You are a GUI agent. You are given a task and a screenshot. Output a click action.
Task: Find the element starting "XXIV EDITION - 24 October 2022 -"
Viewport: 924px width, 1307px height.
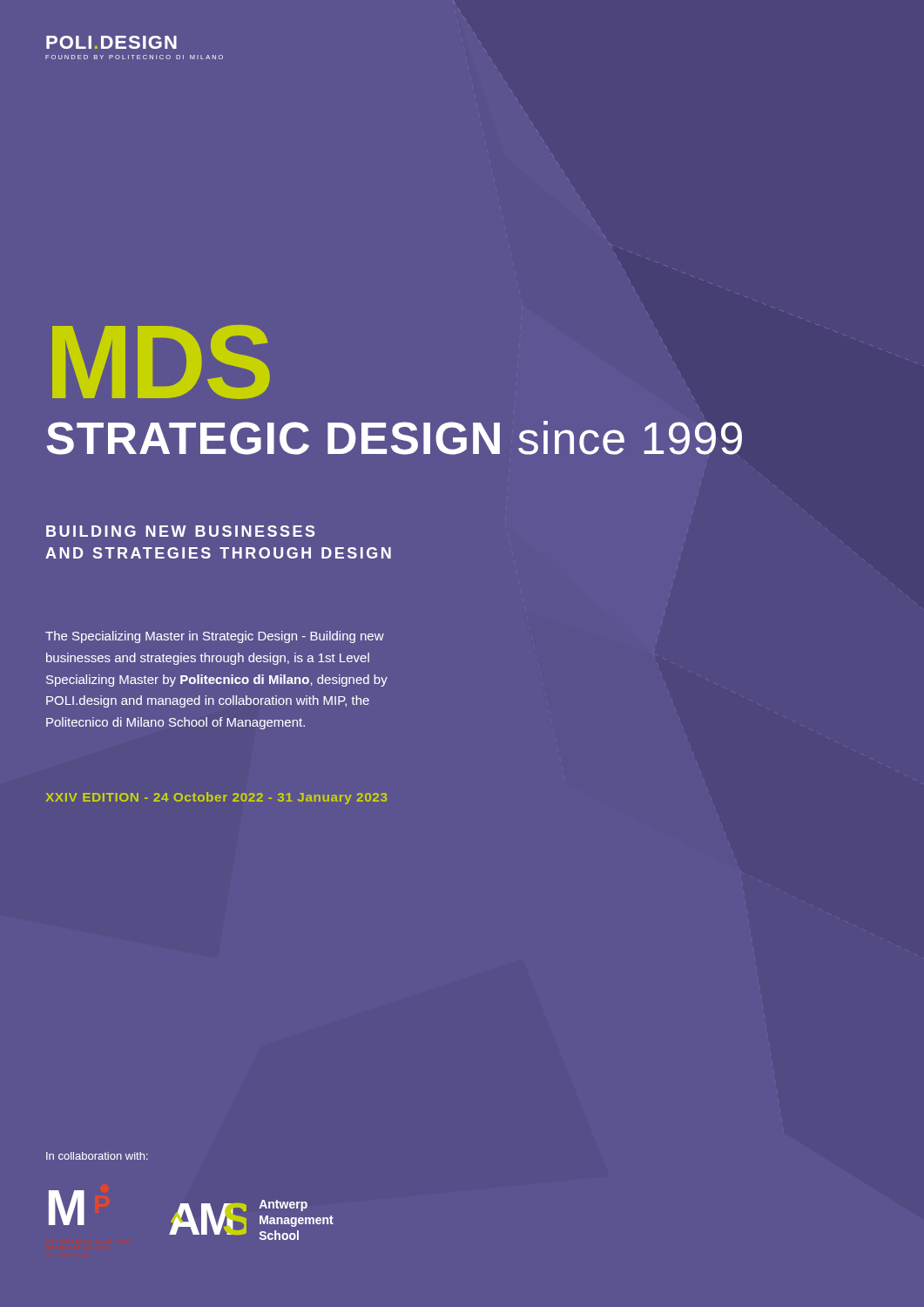pos(217,797)
